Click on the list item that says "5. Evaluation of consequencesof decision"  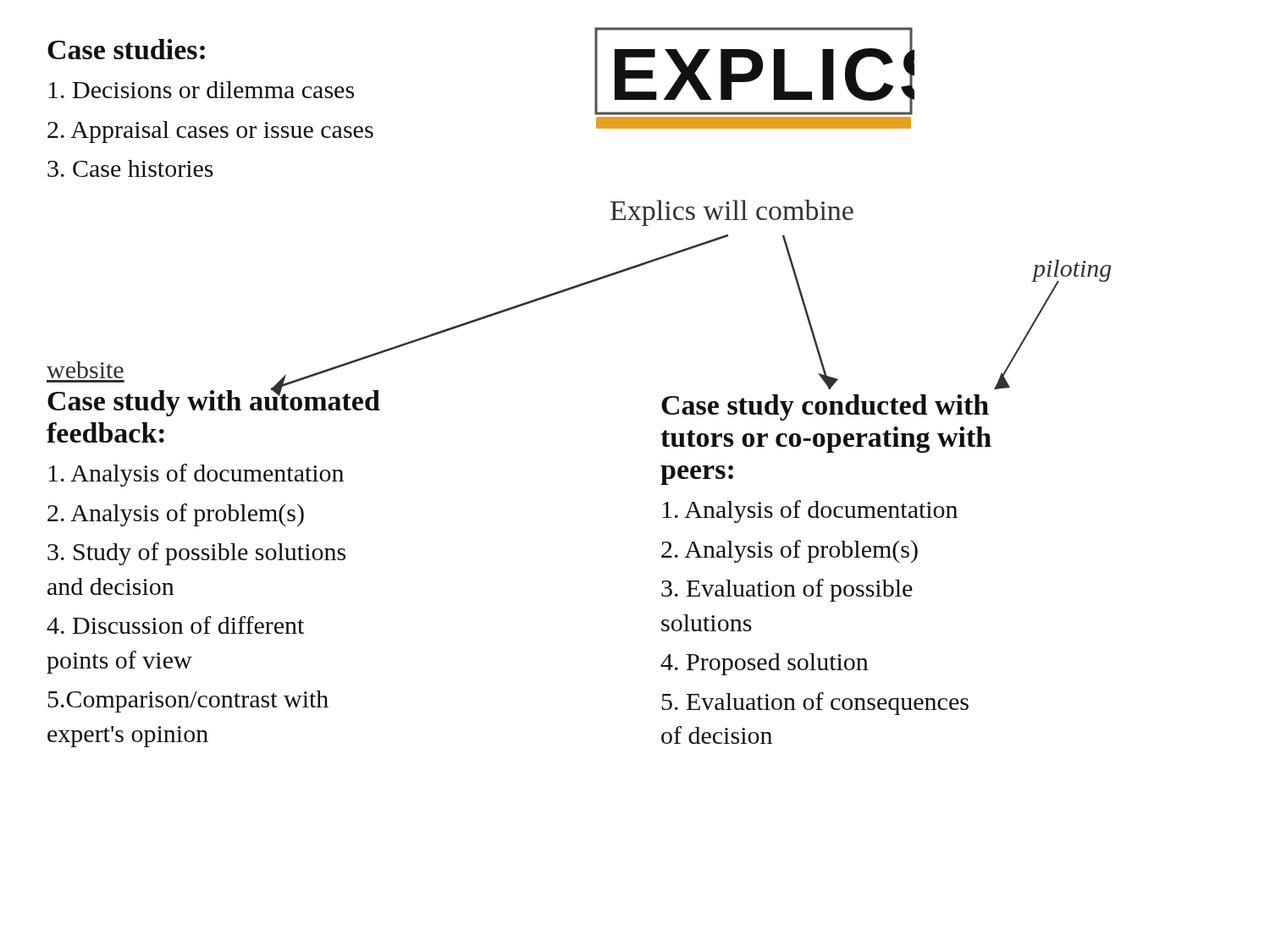click(815, 718)
